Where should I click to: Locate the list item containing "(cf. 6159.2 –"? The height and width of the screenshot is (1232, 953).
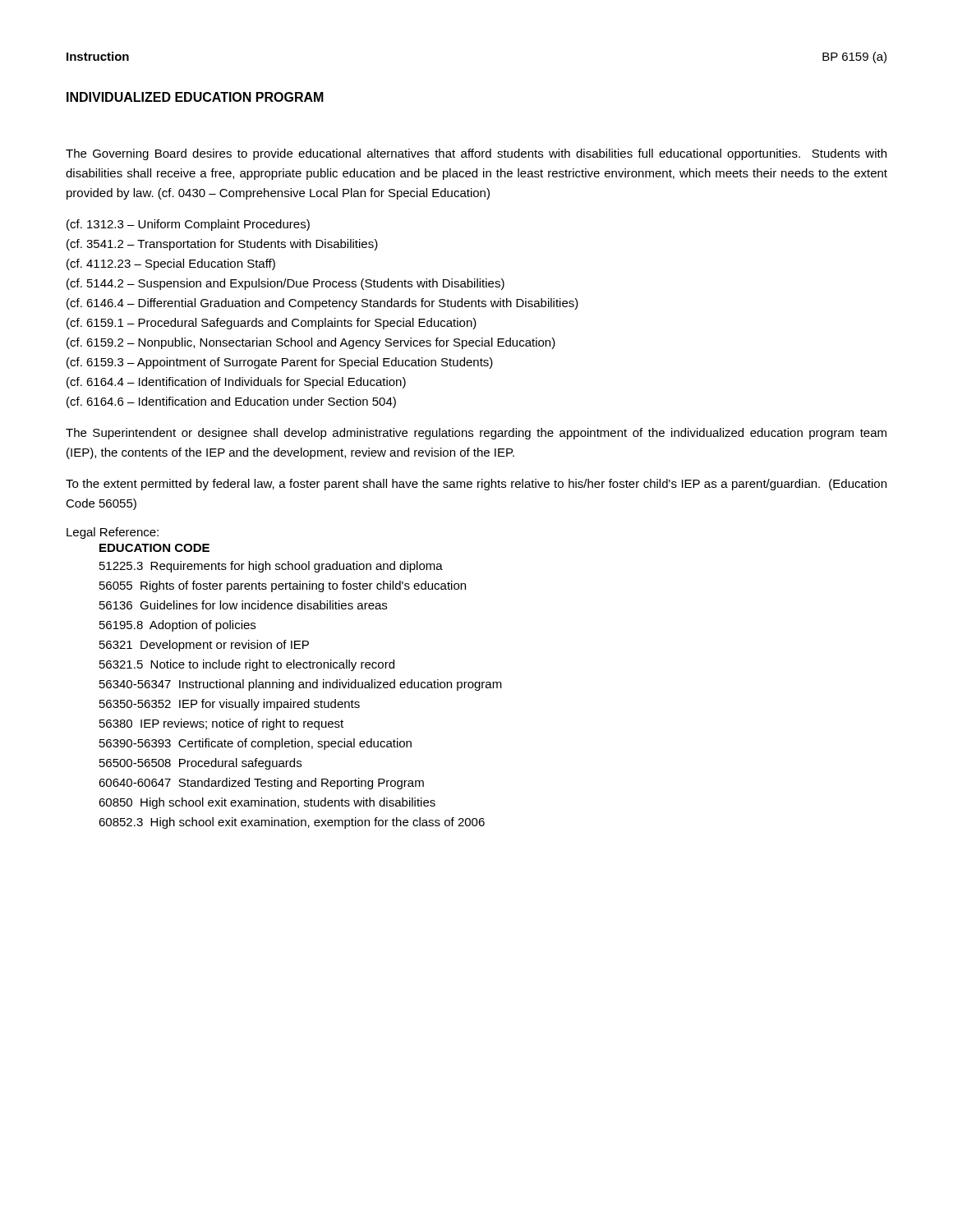311,342
